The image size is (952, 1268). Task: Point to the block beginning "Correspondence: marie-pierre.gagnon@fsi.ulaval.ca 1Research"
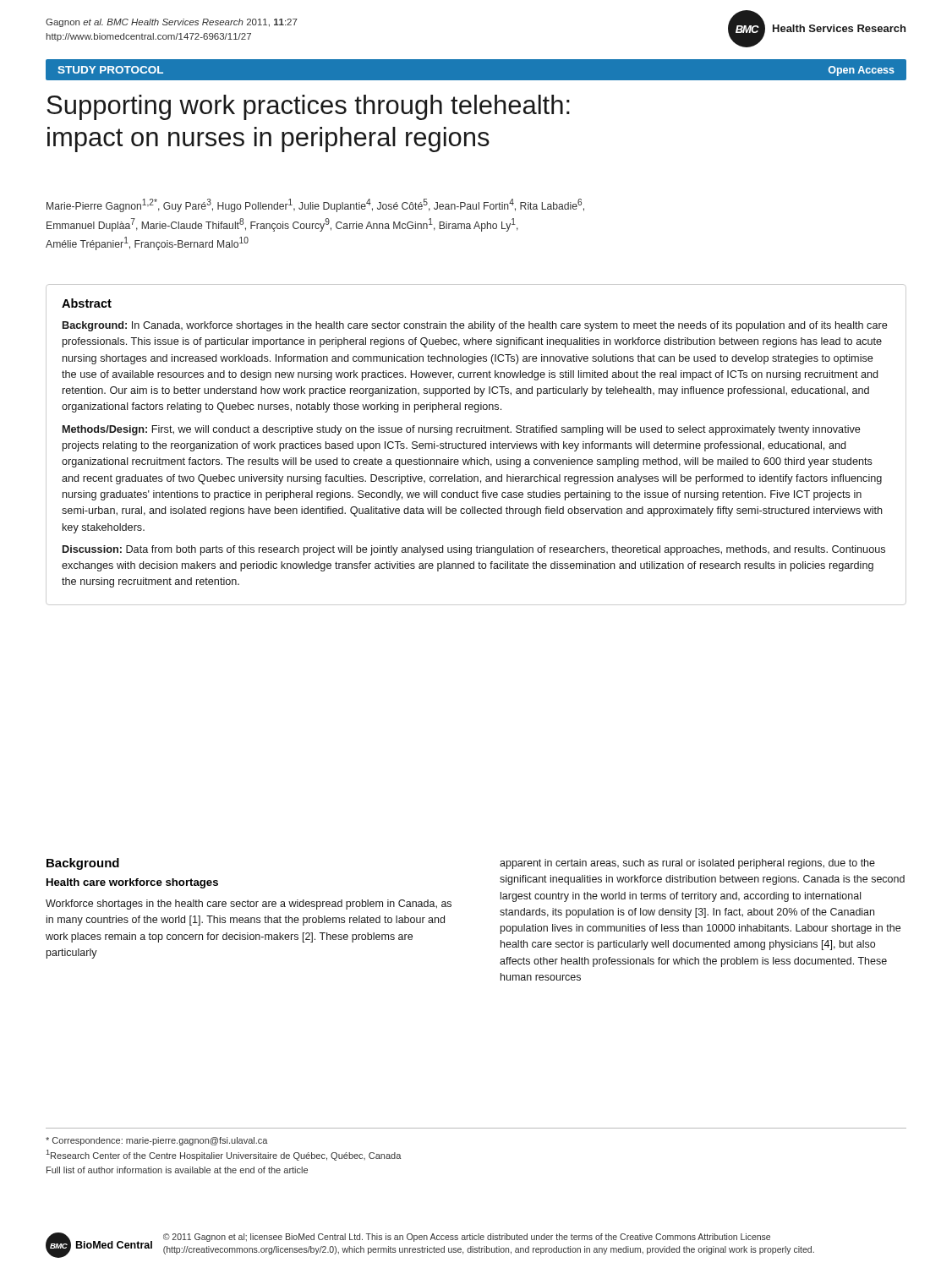[157, 1141]
